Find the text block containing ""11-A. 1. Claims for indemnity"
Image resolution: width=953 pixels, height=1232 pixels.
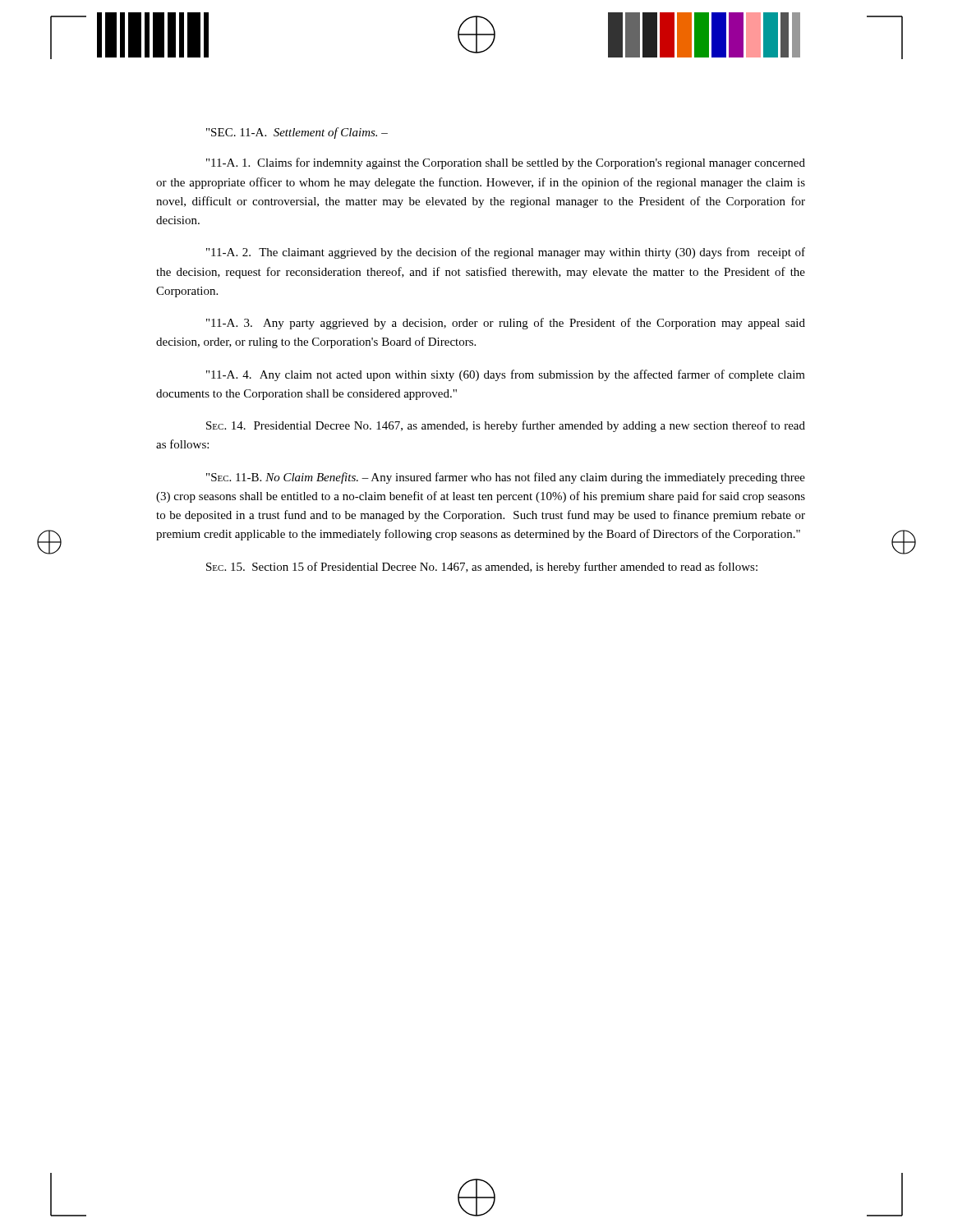point(481,191)
